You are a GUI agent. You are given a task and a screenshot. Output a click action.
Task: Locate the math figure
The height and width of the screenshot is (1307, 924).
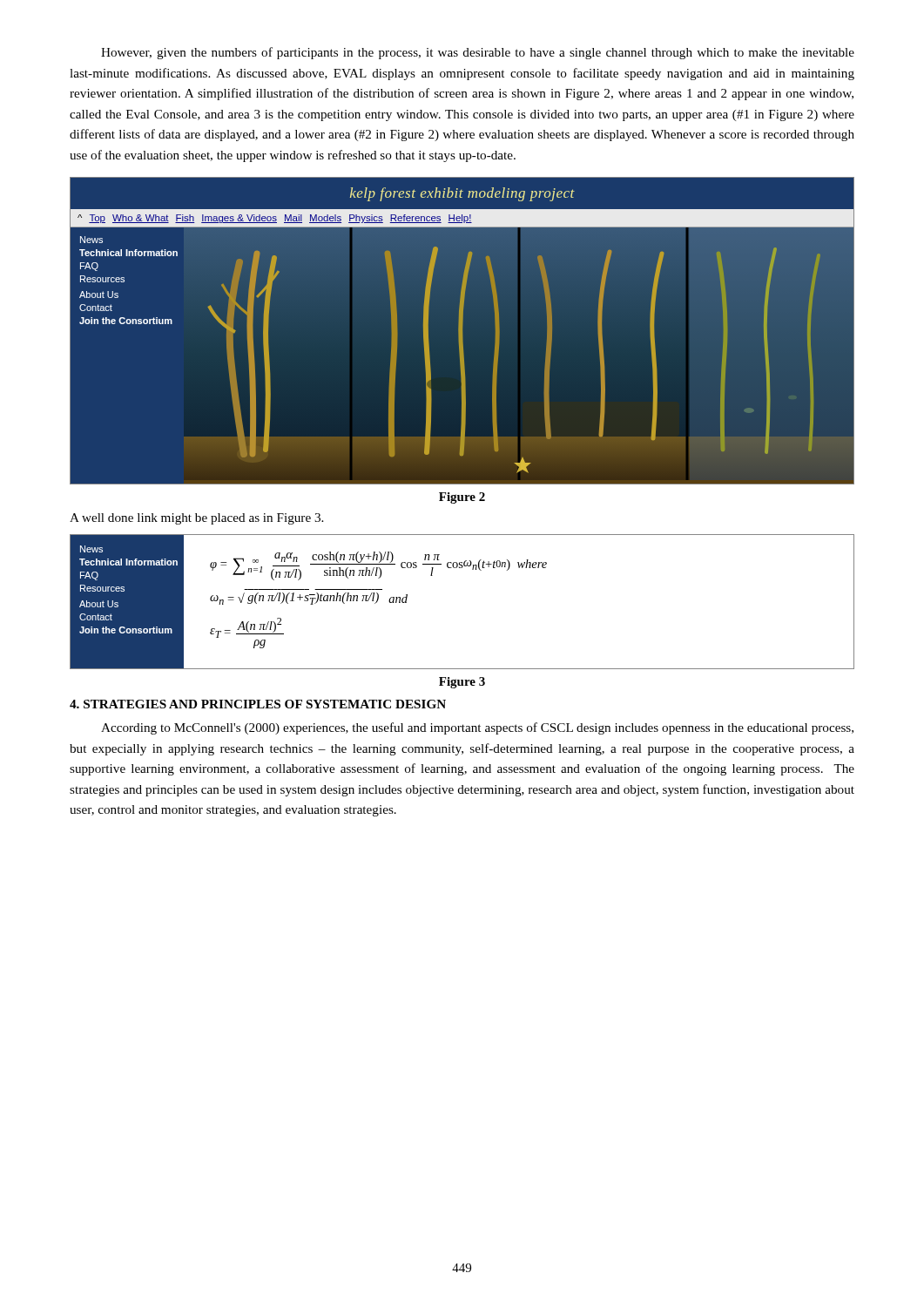[462, 602]
